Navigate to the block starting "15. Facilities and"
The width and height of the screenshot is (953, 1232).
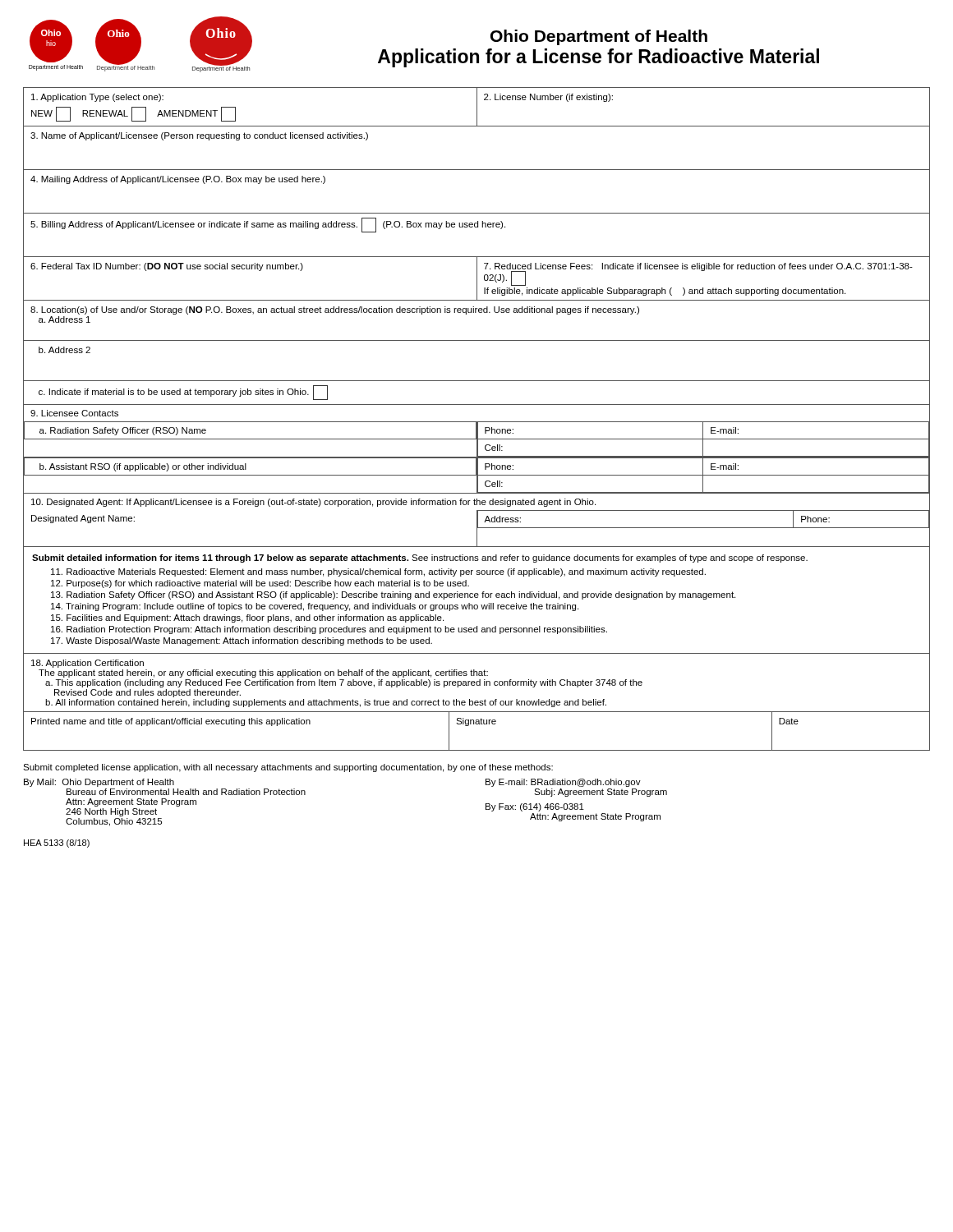point(247,618)
